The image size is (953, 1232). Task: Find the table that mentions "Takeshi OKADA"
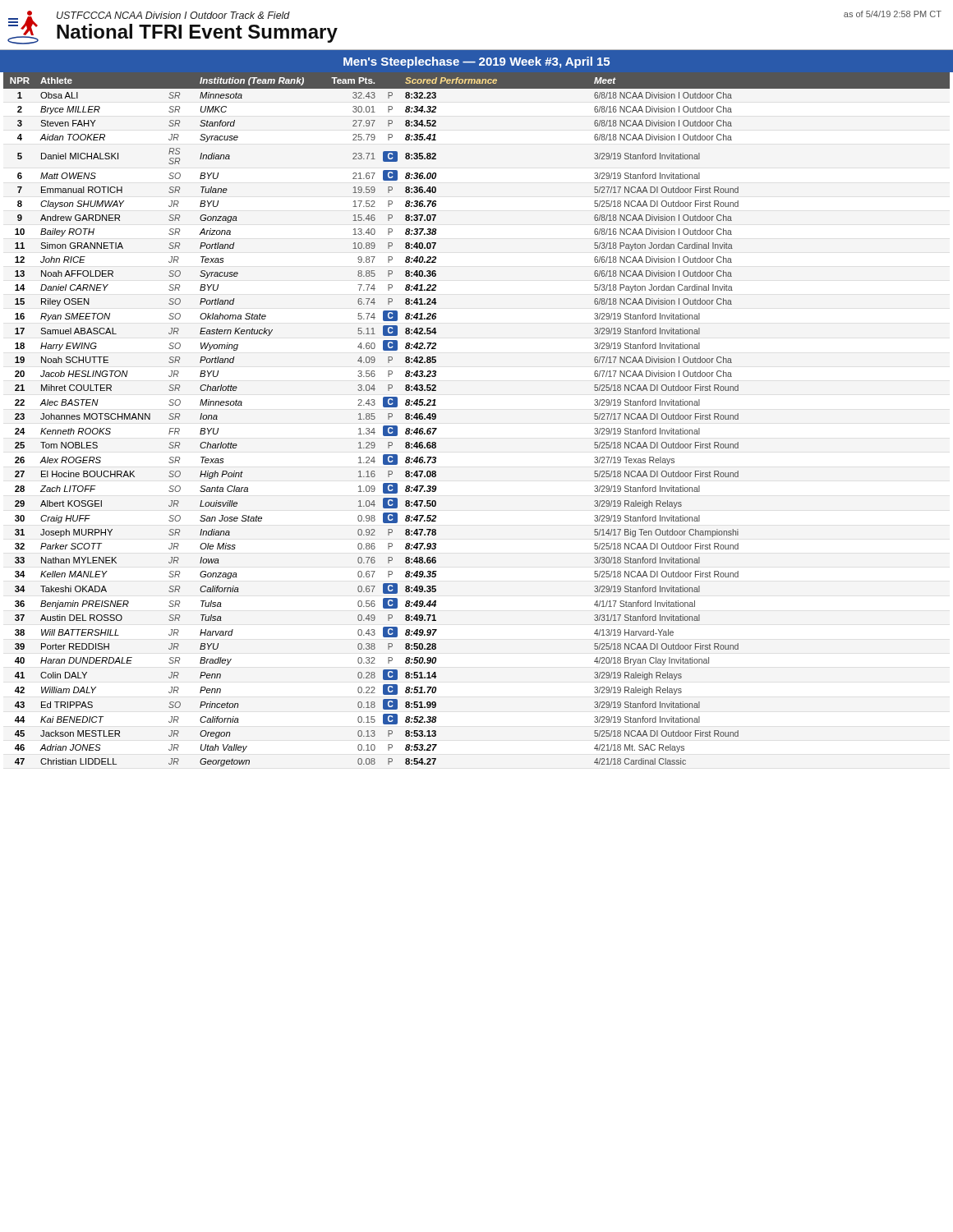(476, 421)
